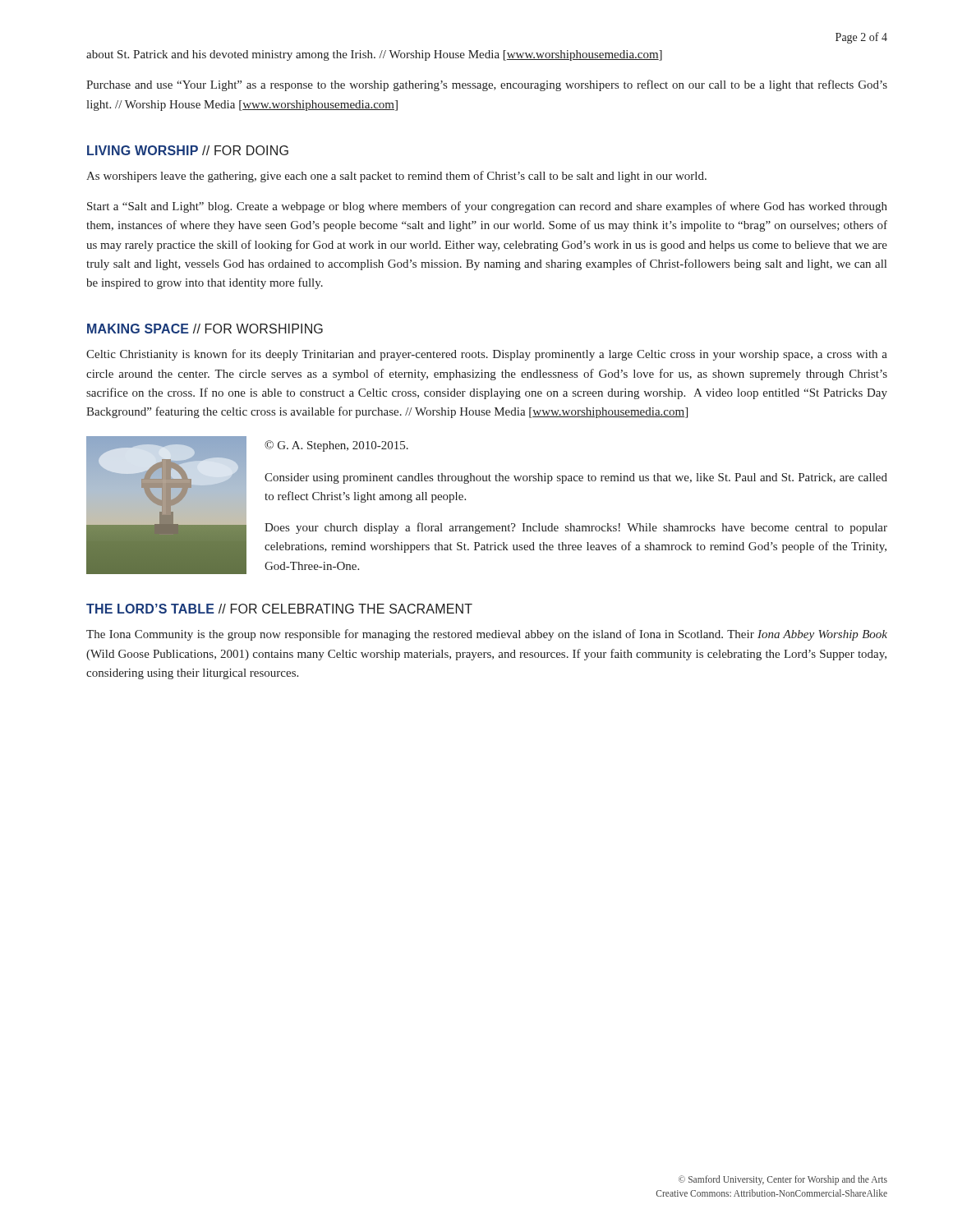
Task: Point to the block starting "© G. A. Stephen, 2010-2015. Consider"
Action: [336, 446]
